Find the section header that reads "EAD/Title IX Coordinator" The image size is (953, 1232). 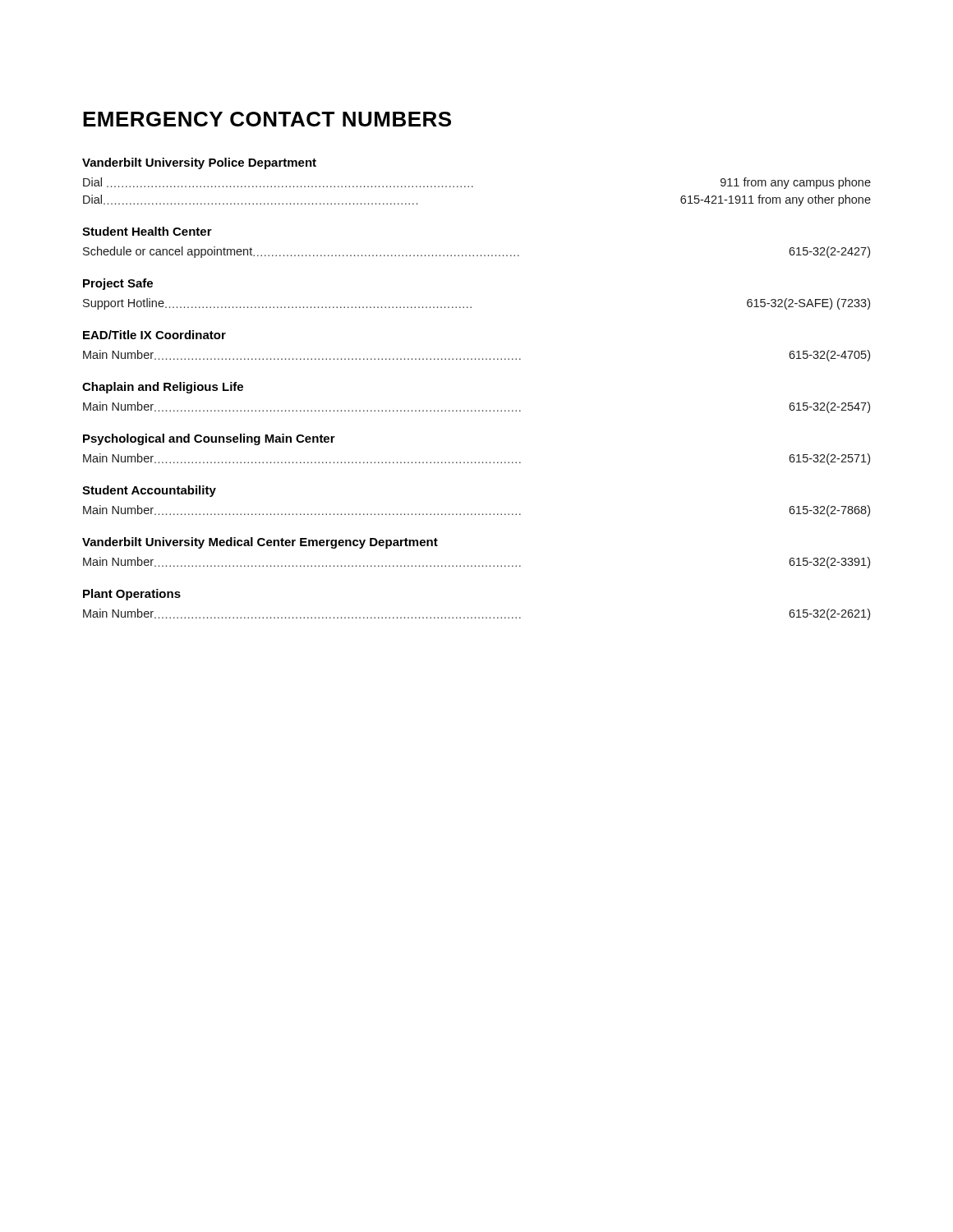[154, 335]
